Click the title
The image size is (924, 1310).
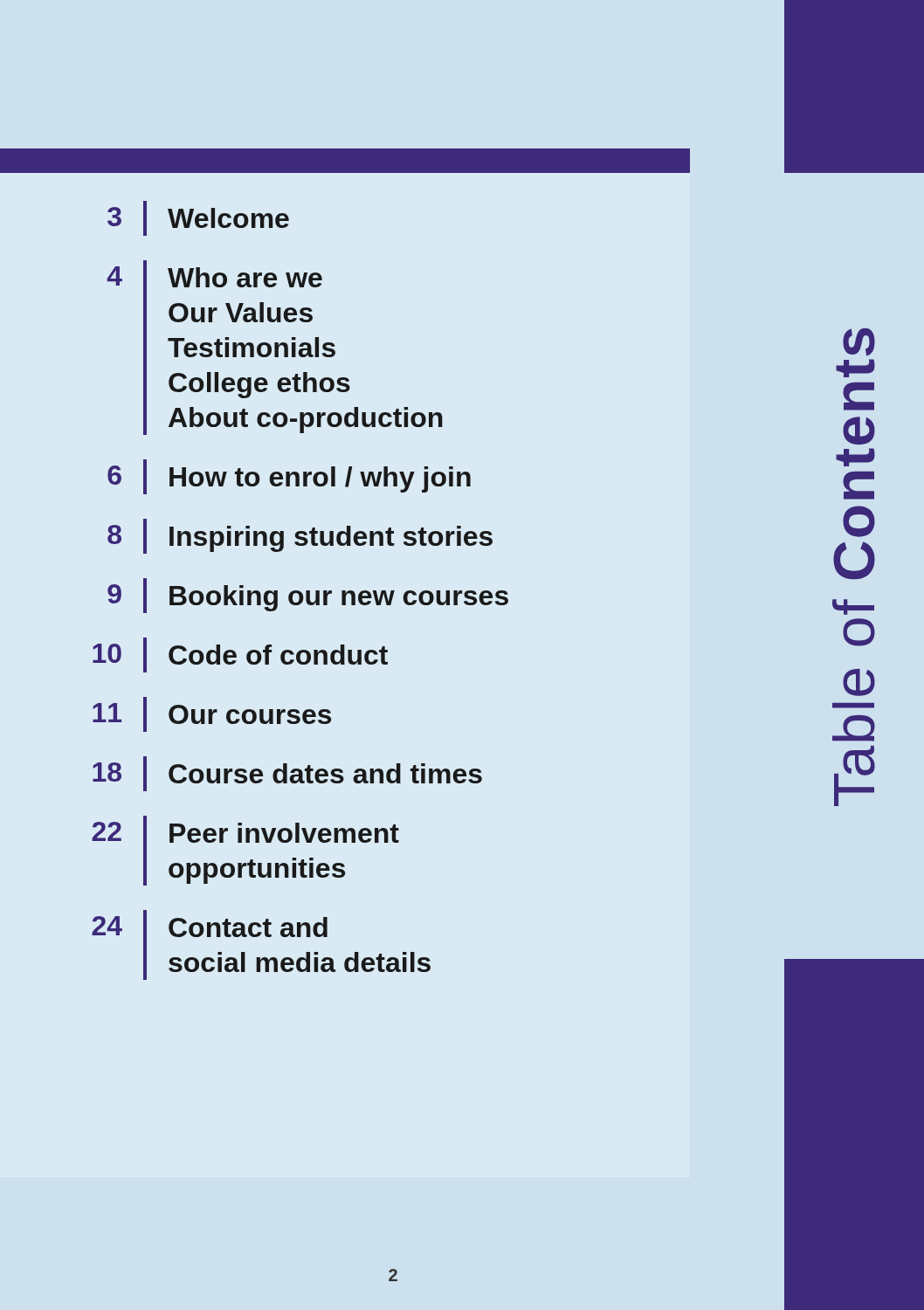tap(854, 566)
